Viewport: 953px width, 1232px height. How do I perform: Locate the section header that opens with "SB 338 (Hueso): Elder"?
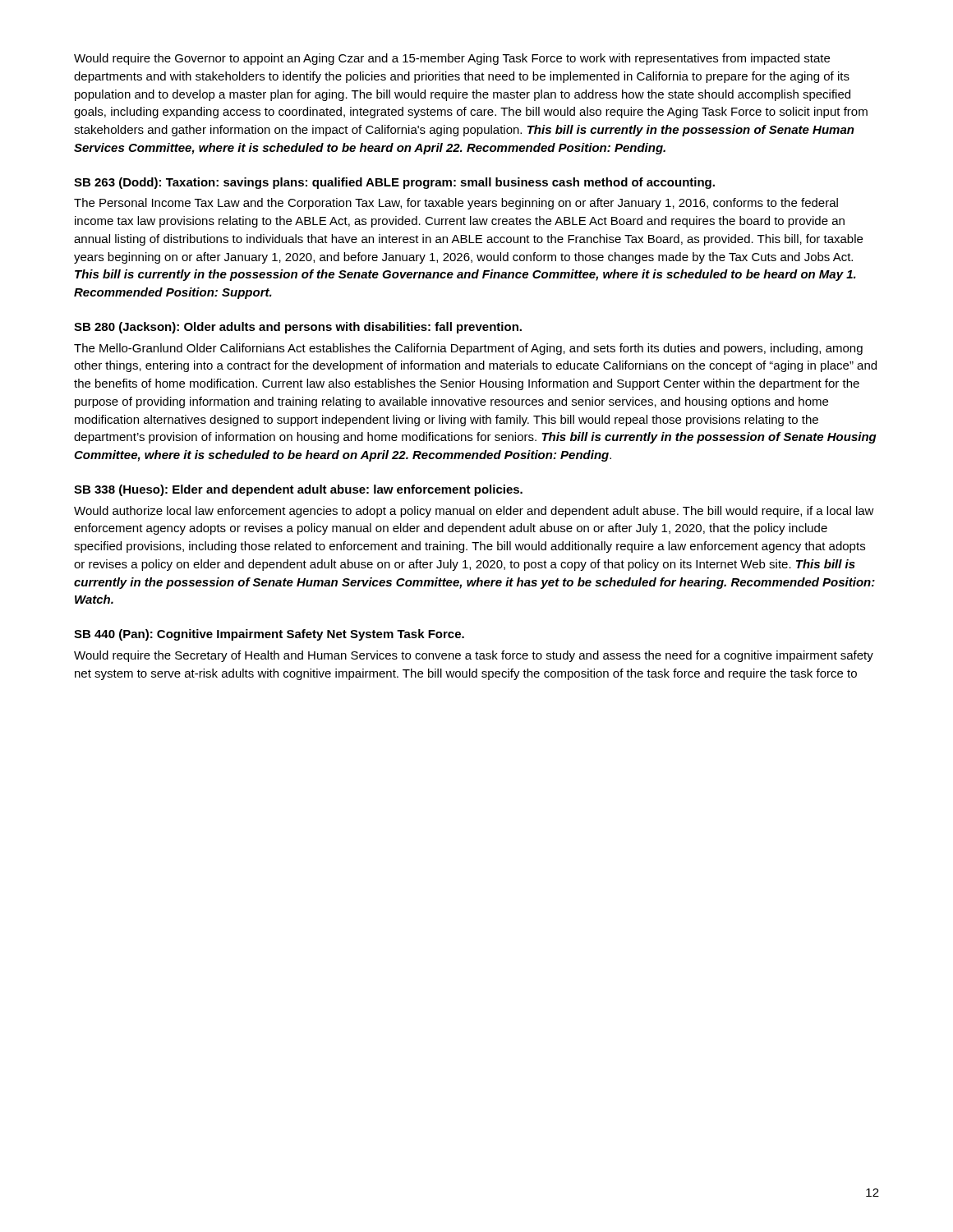299,489
